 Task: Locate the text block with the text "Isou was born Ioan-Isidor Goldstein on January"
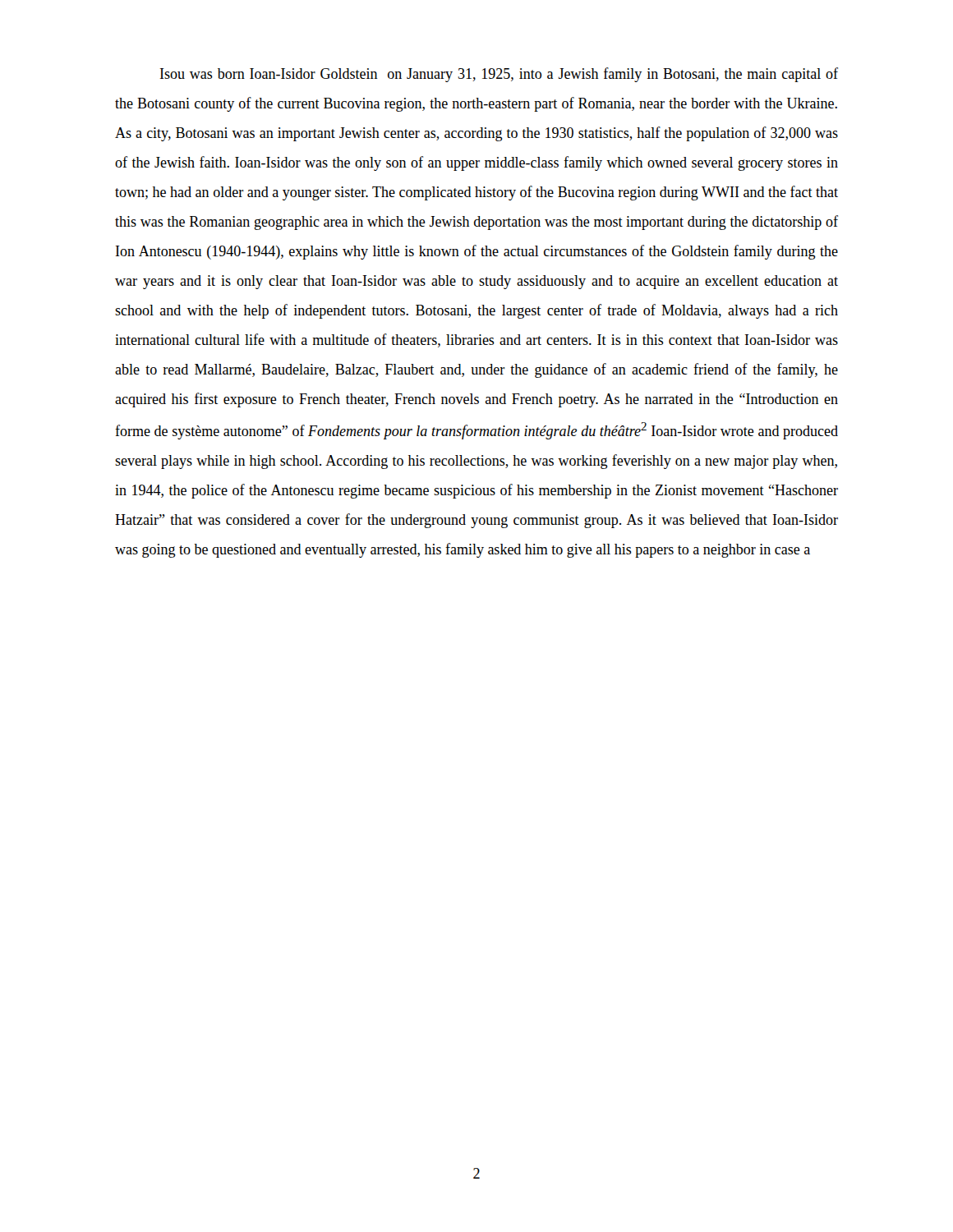[476, 312]
